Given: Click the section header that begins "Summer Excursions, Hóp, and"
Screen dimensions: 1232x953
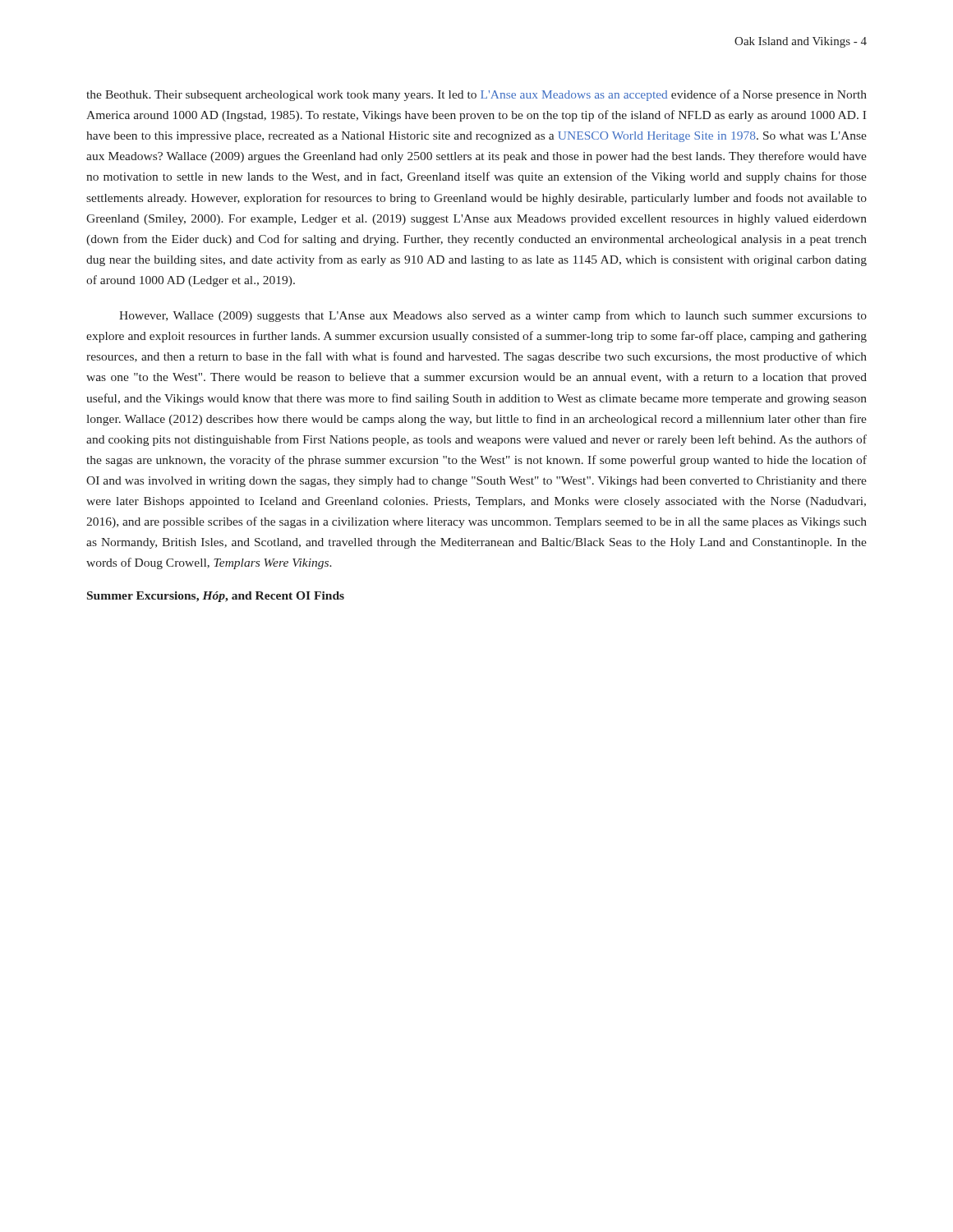Looking at the screenshot, I should (x=215, y=595).
